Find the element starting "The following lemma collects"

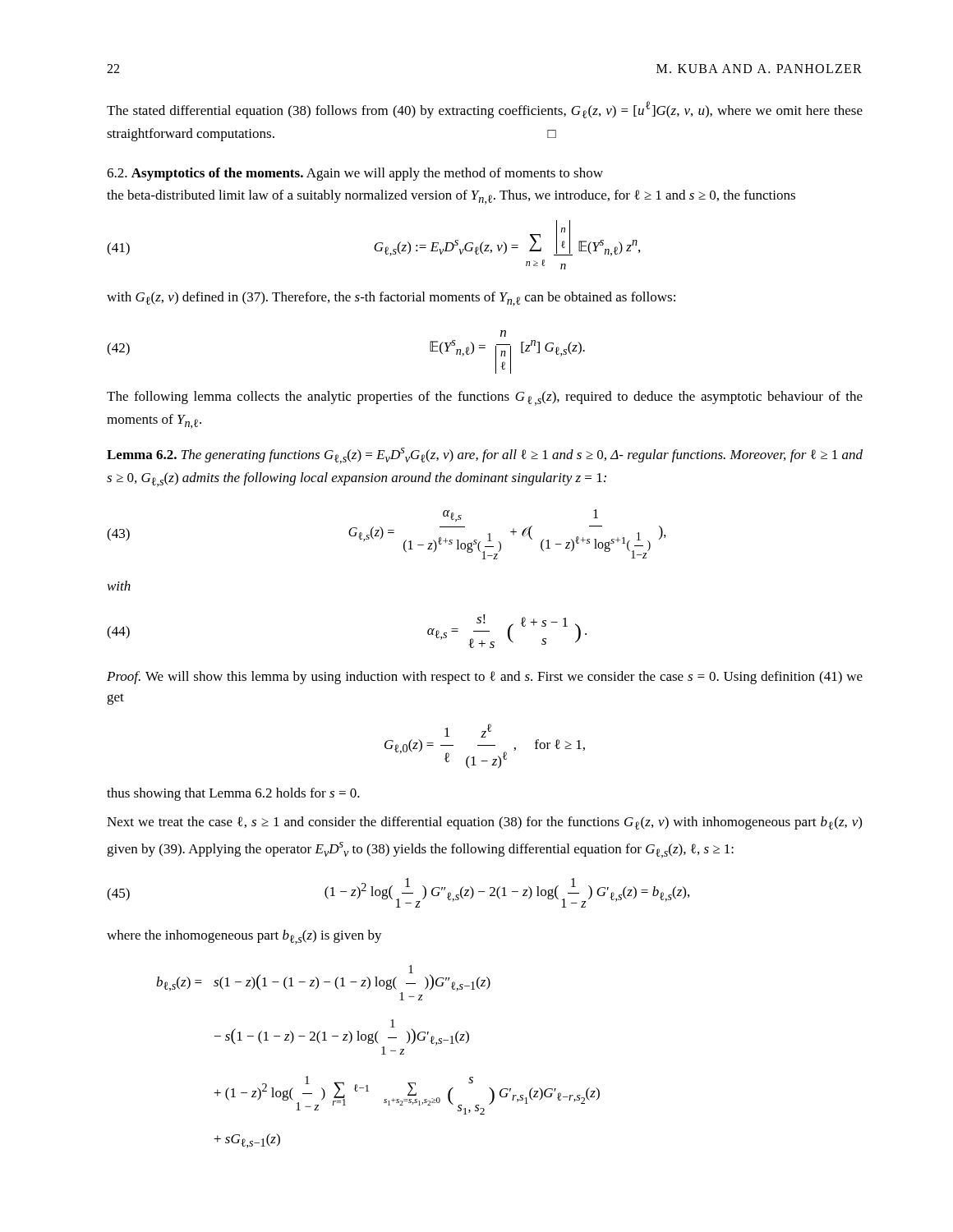coord(485,409)
